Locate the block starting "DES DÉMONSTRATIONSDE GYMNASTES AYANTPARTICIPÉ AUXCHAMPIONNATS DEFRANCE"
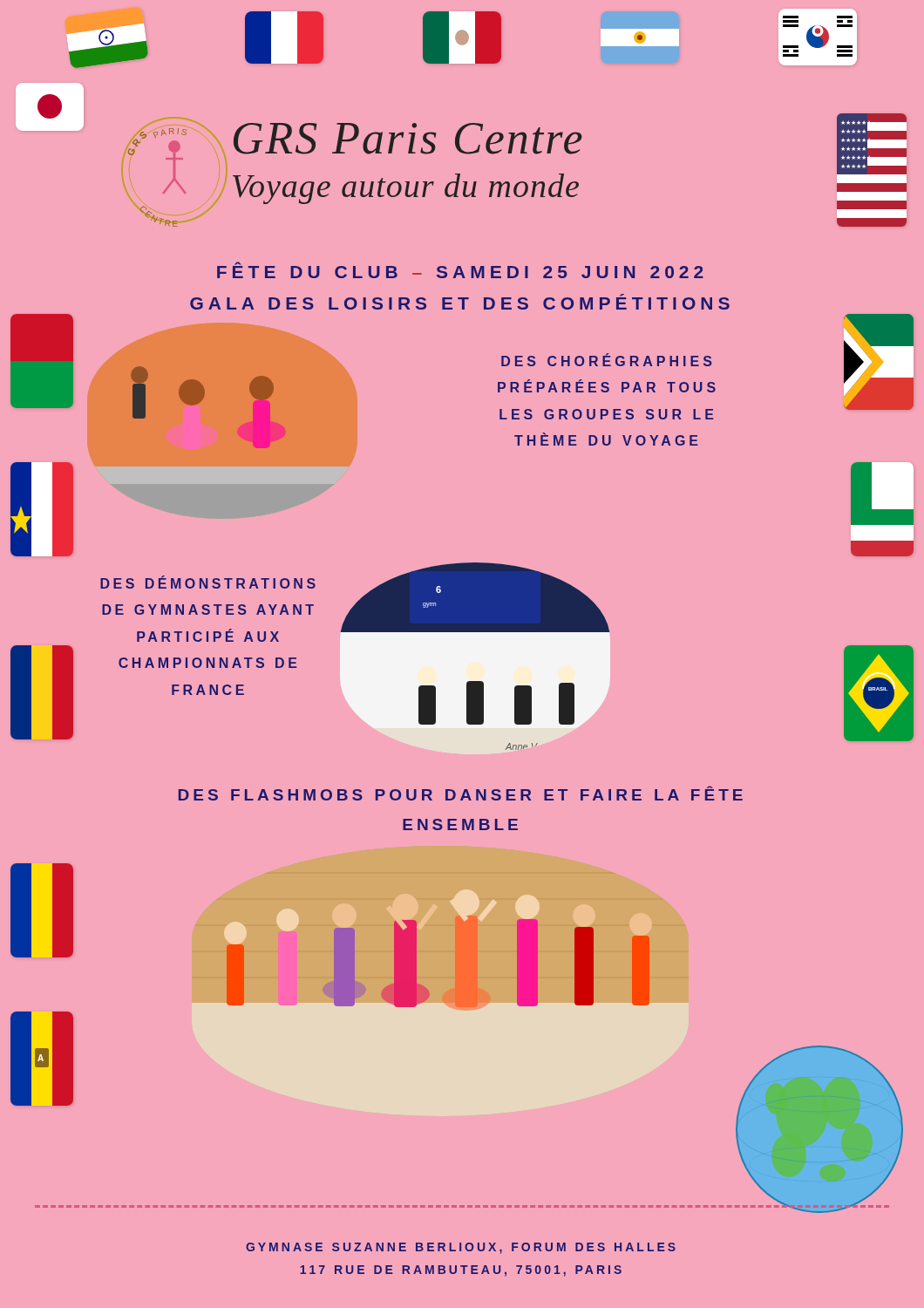This screenshot has width=924, height=1308. coord(209,637)
